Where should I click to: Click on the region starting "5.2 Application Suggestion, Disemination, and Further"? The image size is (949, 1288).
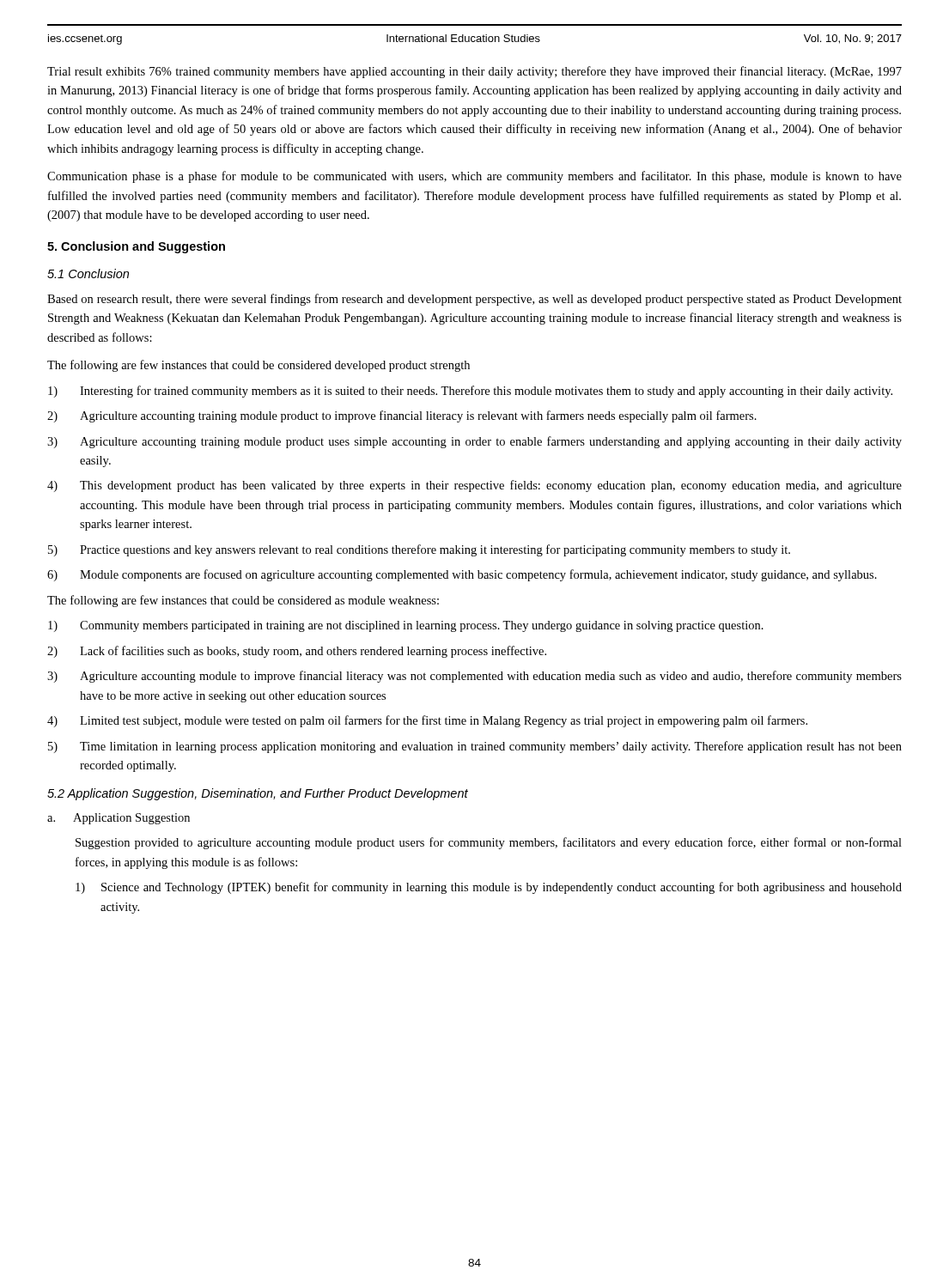click(x=257, y=793)
